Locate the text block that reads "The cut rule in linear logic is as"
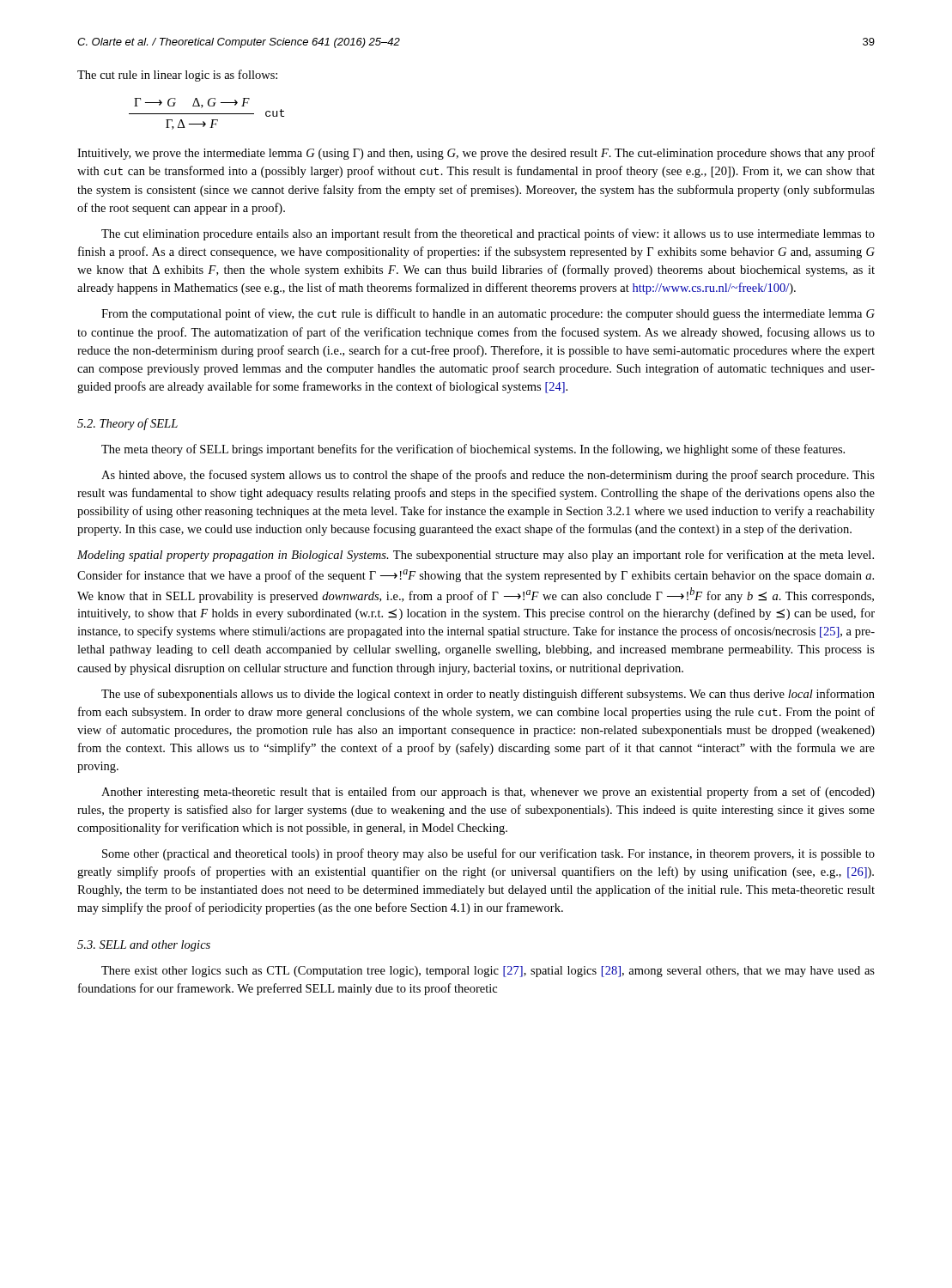The image size is (952, 1288). (178, 75)
